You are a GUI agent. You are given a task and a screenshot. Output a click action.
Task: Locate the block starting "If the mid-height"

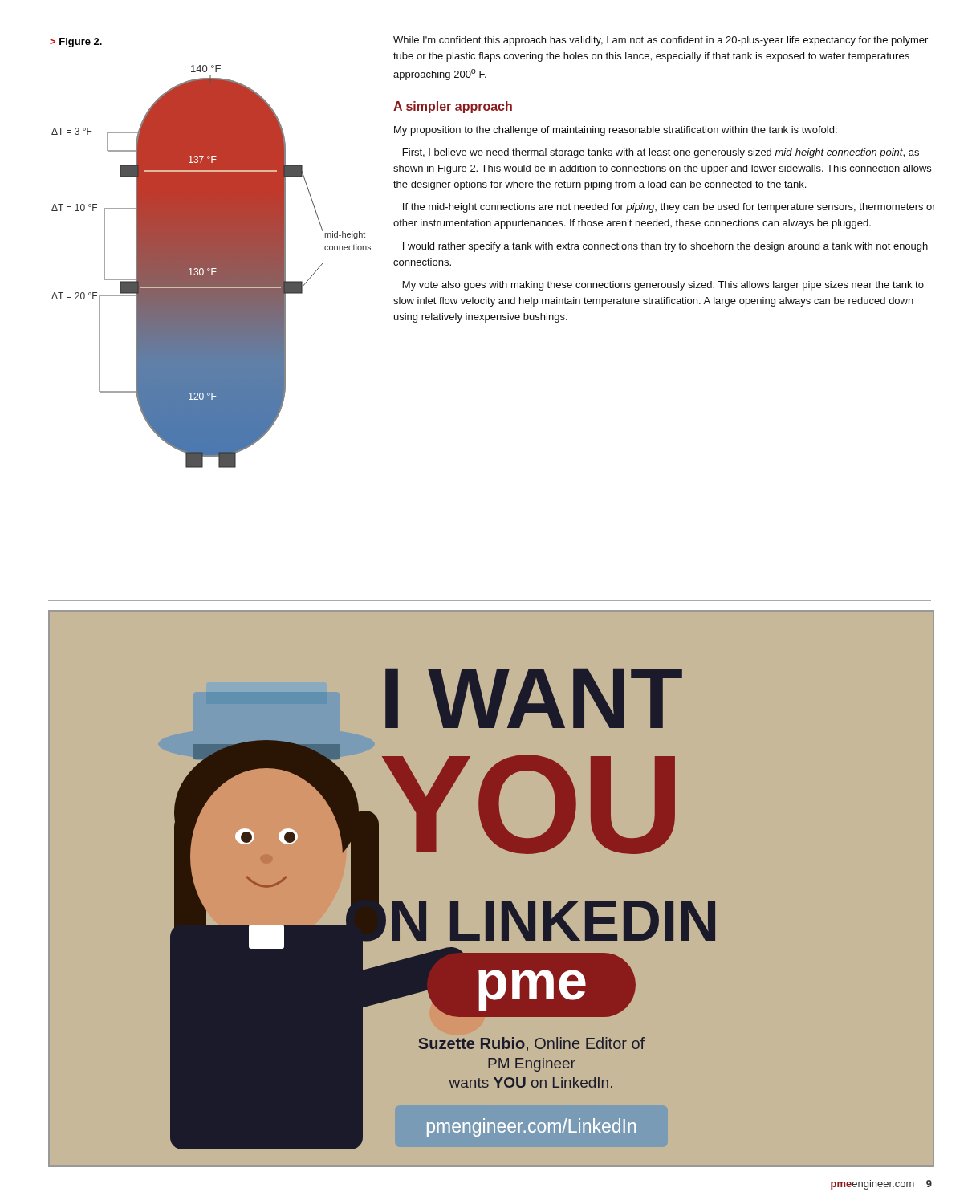664,215
